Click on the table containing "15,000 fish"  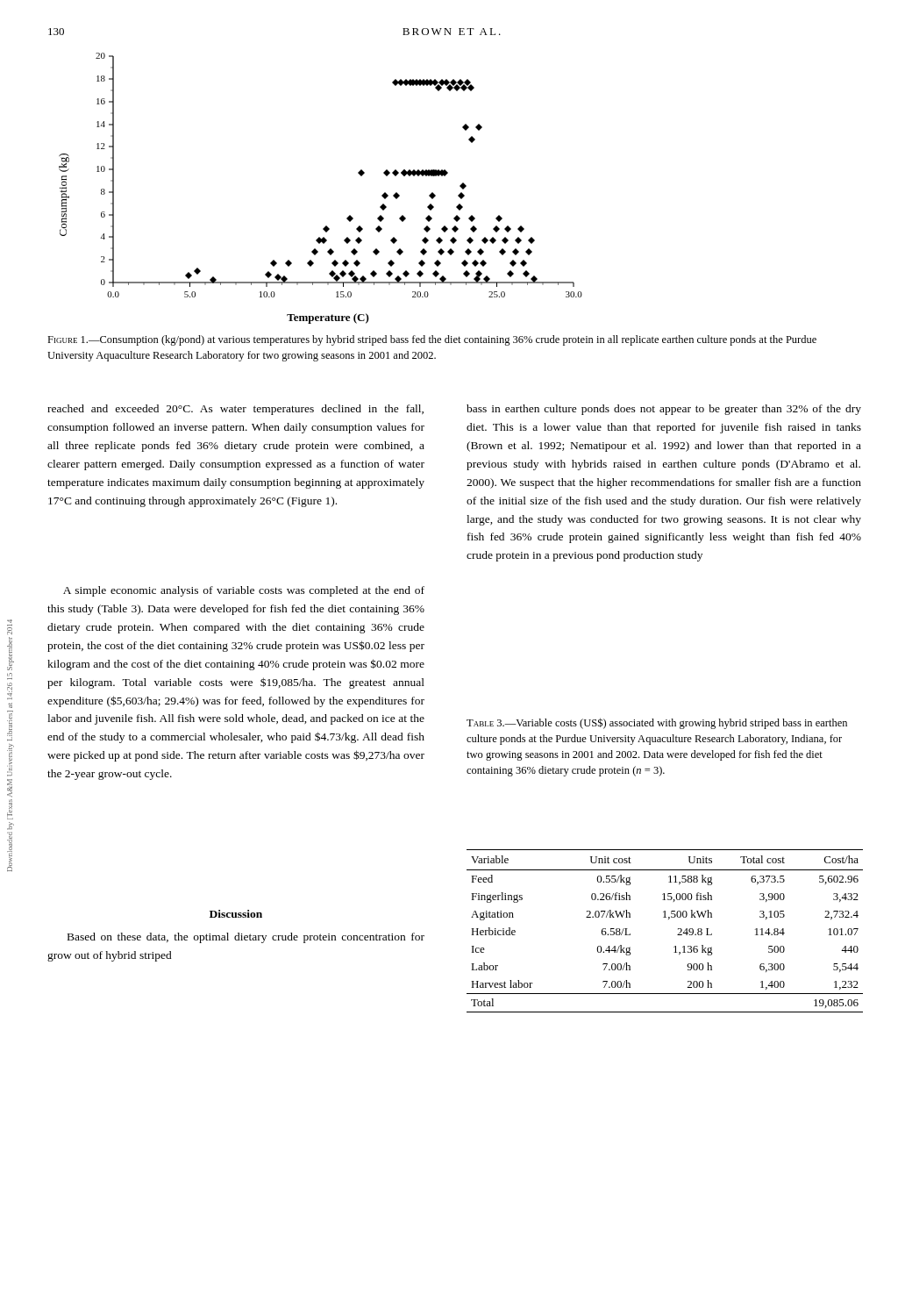[665, 931]
